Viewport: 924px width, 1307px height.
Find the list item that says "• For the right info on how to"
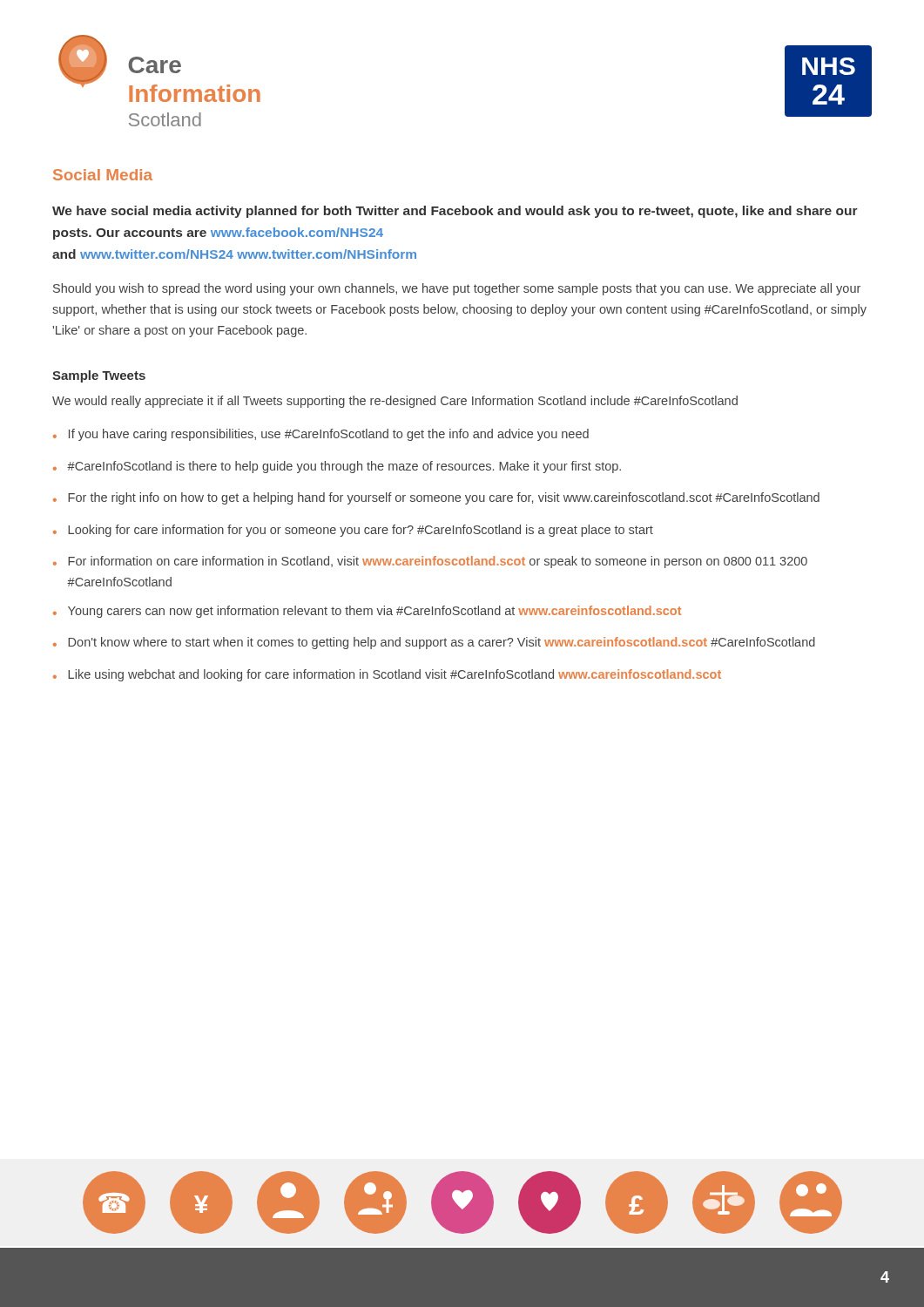click(x=462, y=500)
